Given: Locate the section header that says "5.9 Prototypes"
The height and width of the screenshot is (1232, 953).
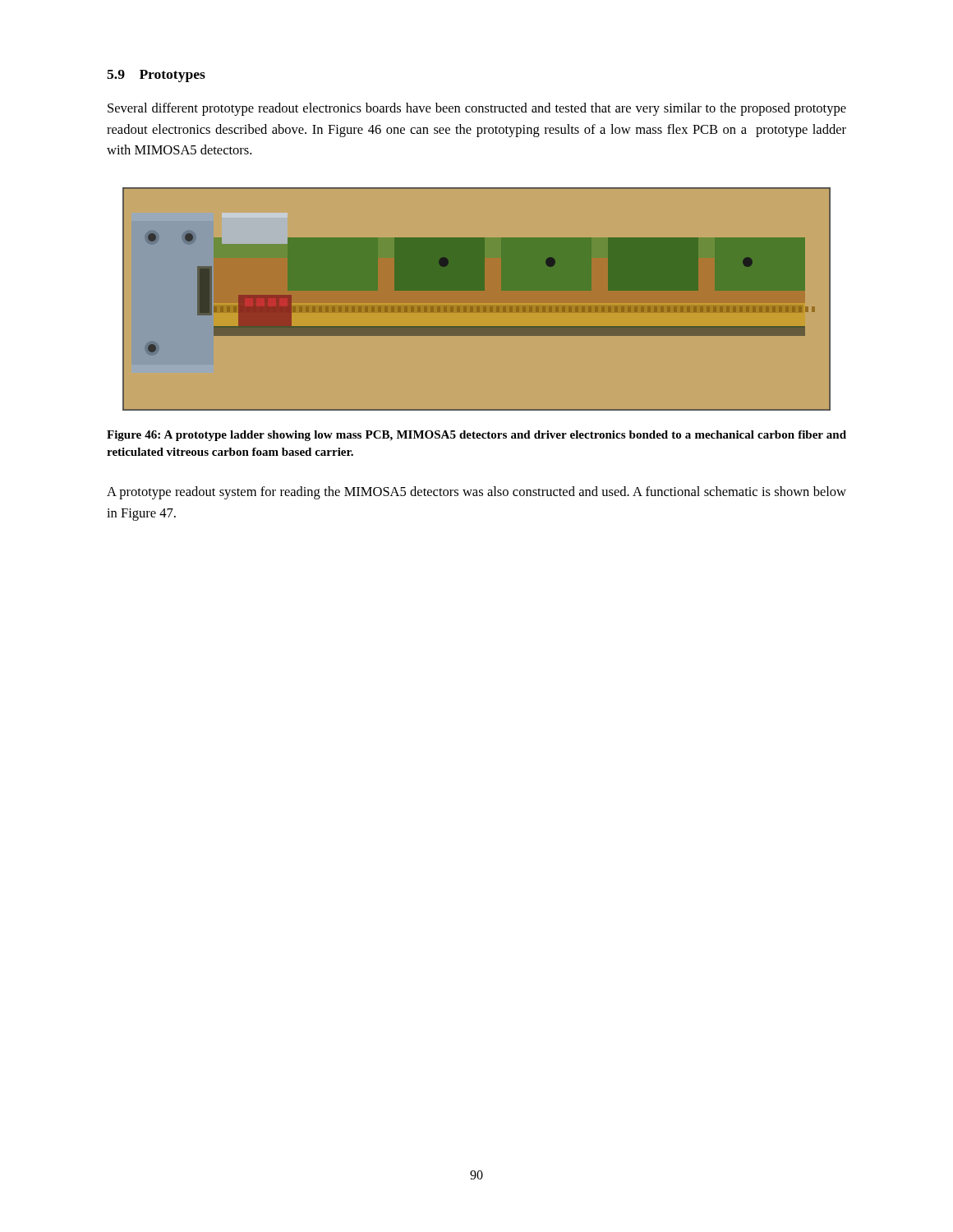Looking at the screenshot, I should click(156, 74).
